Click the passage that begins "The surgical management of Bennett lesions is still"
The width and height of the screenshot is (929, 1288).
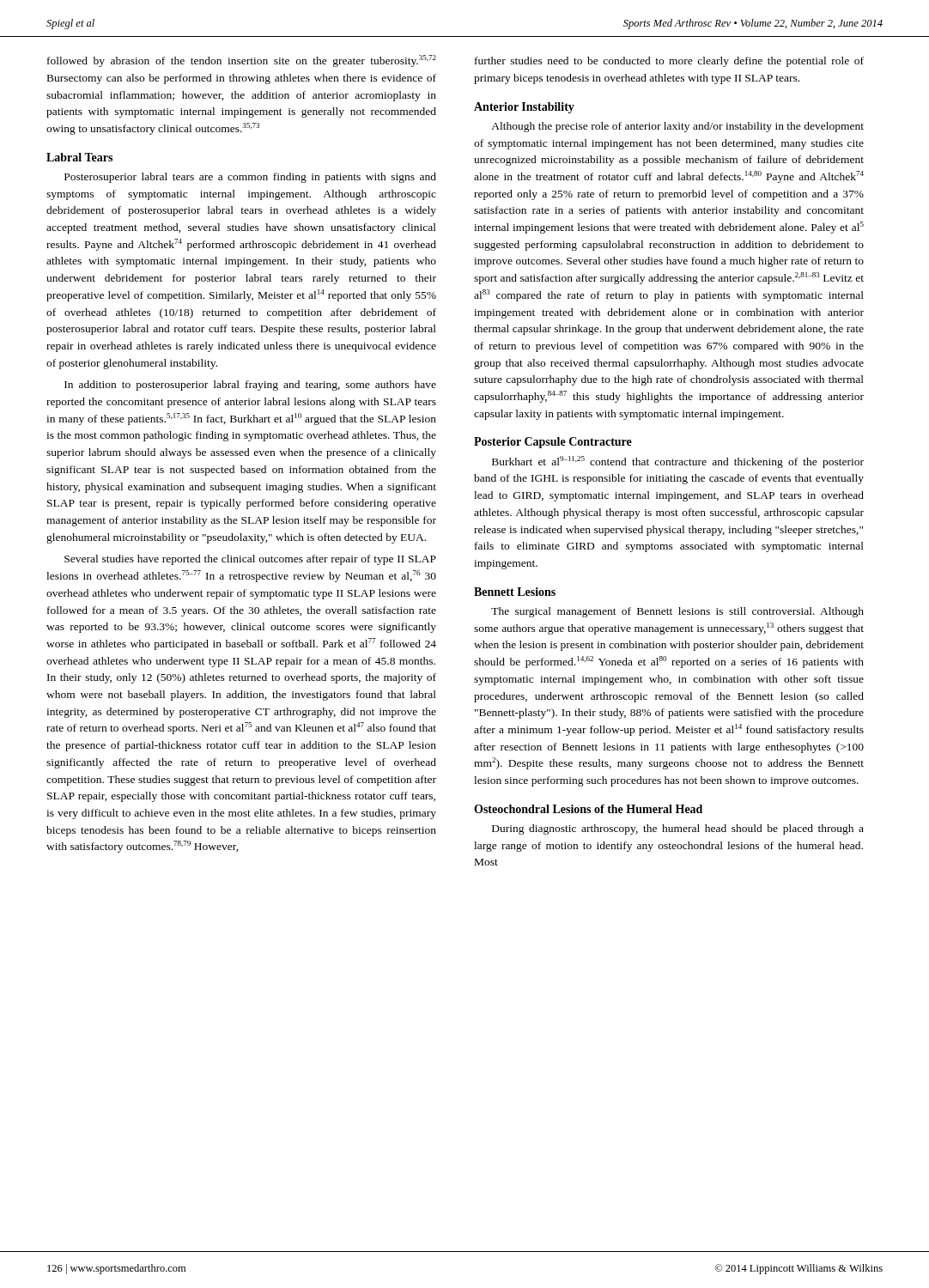click(x=669, y=696)
